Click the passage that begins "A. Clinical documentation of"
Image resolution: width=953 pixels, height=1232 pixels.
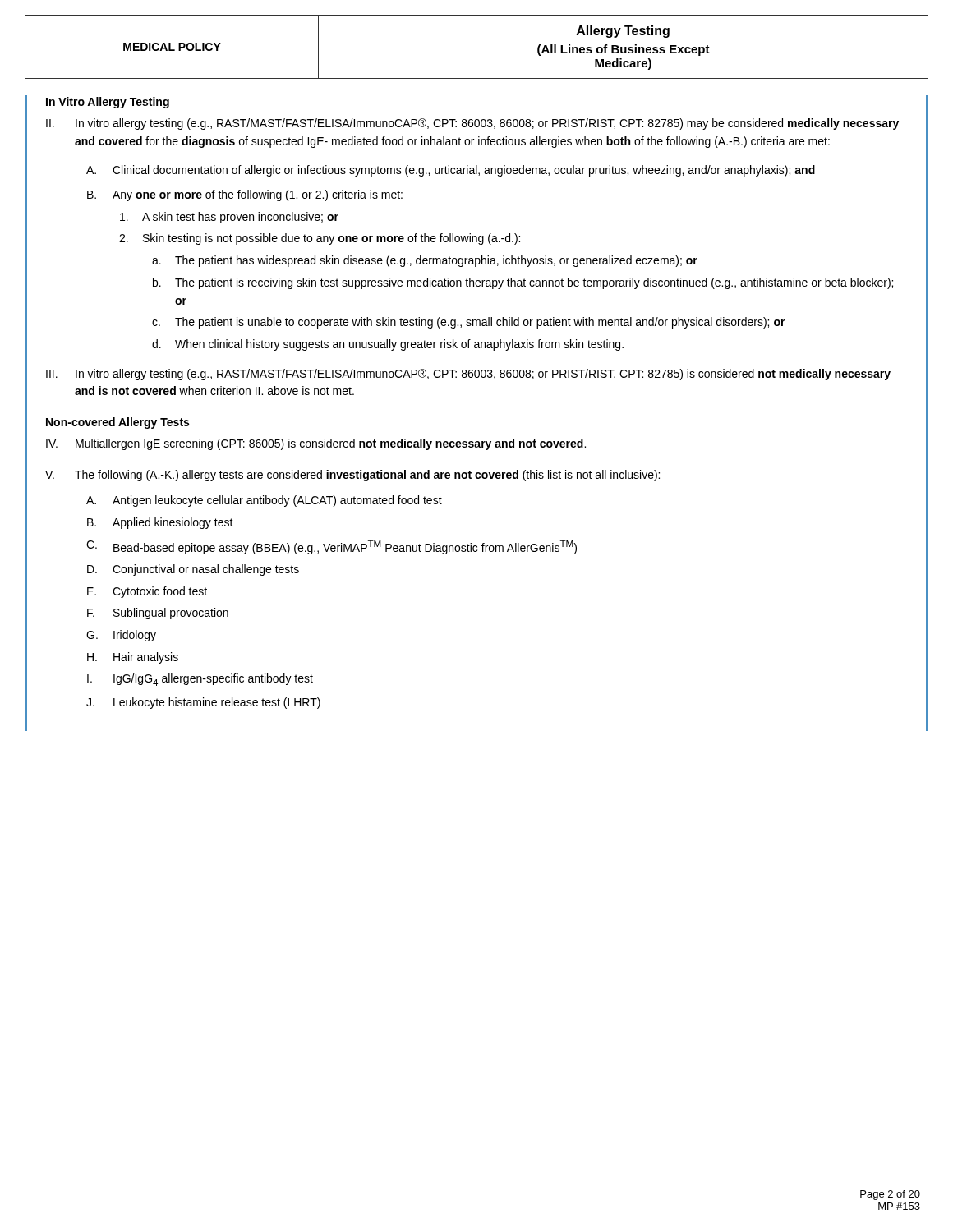click(x=451, y=171)
